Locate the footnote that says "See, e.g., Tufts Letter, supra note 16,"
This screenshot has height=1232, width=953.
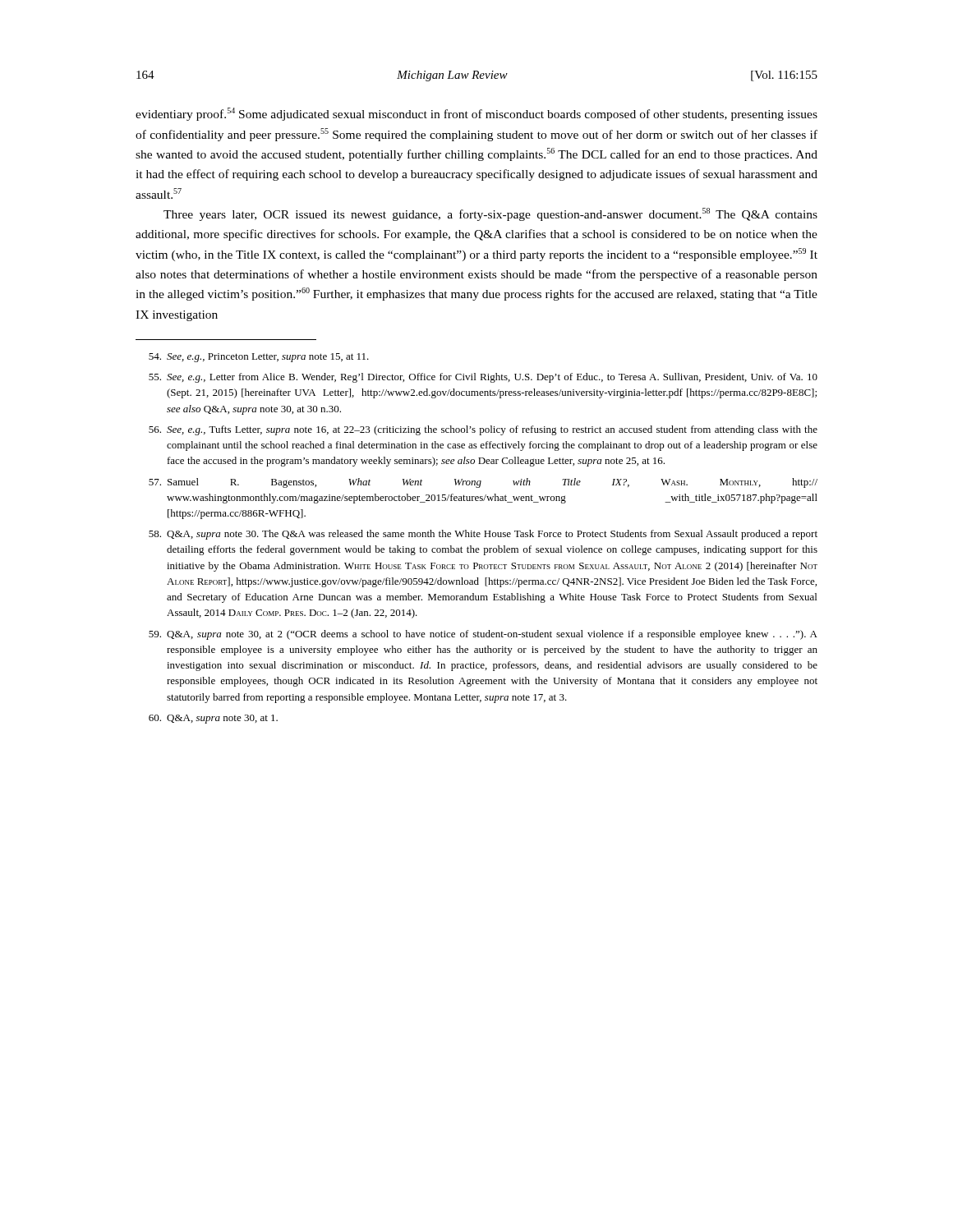pyautogui.click(x=476, y=445)
